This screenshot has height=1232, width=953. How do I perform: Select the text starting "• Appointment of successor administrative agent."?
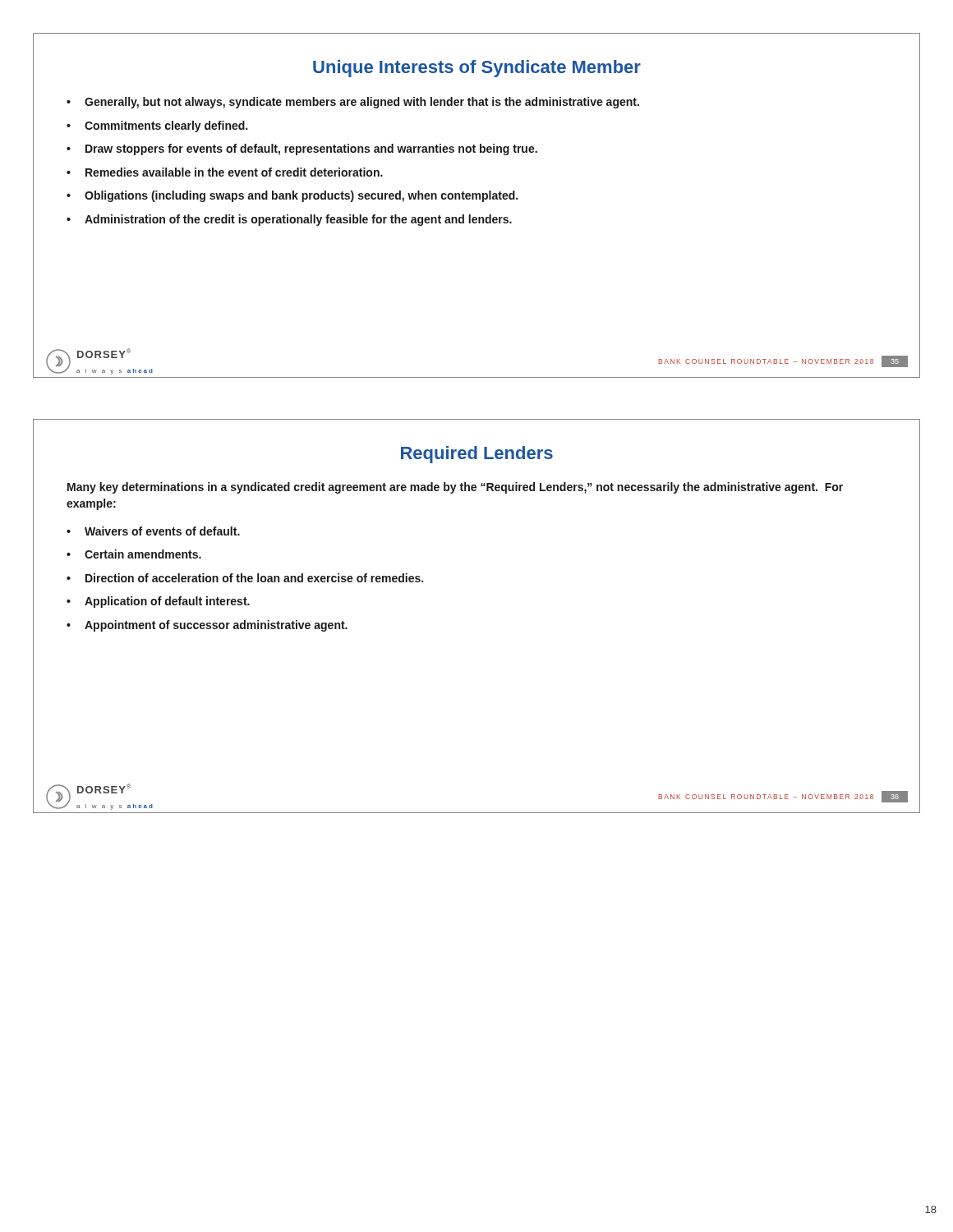click(x=207, y=626)
